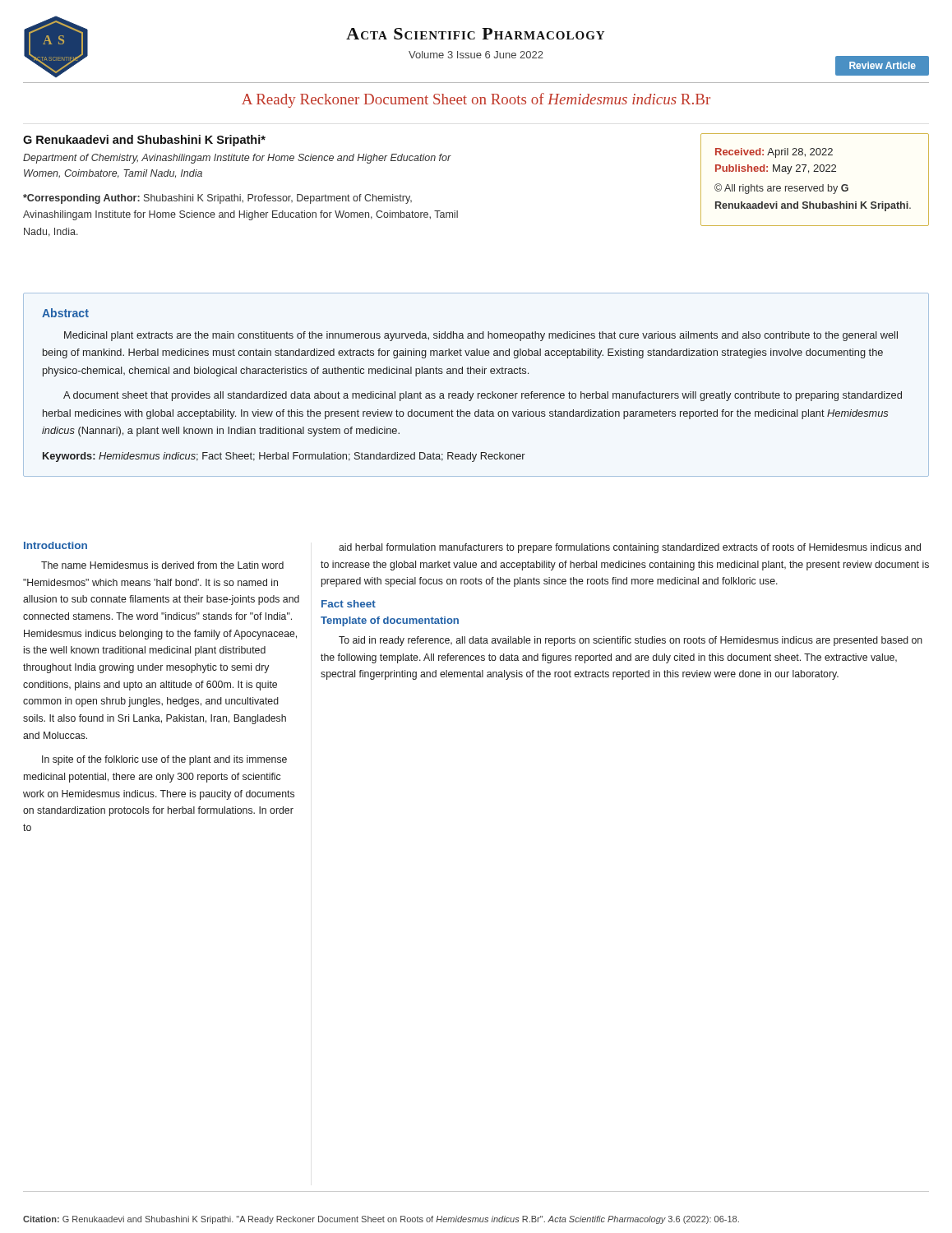Locate the block starting "G Renukaadevi and Shubashini"

click(x=241, y=187)
